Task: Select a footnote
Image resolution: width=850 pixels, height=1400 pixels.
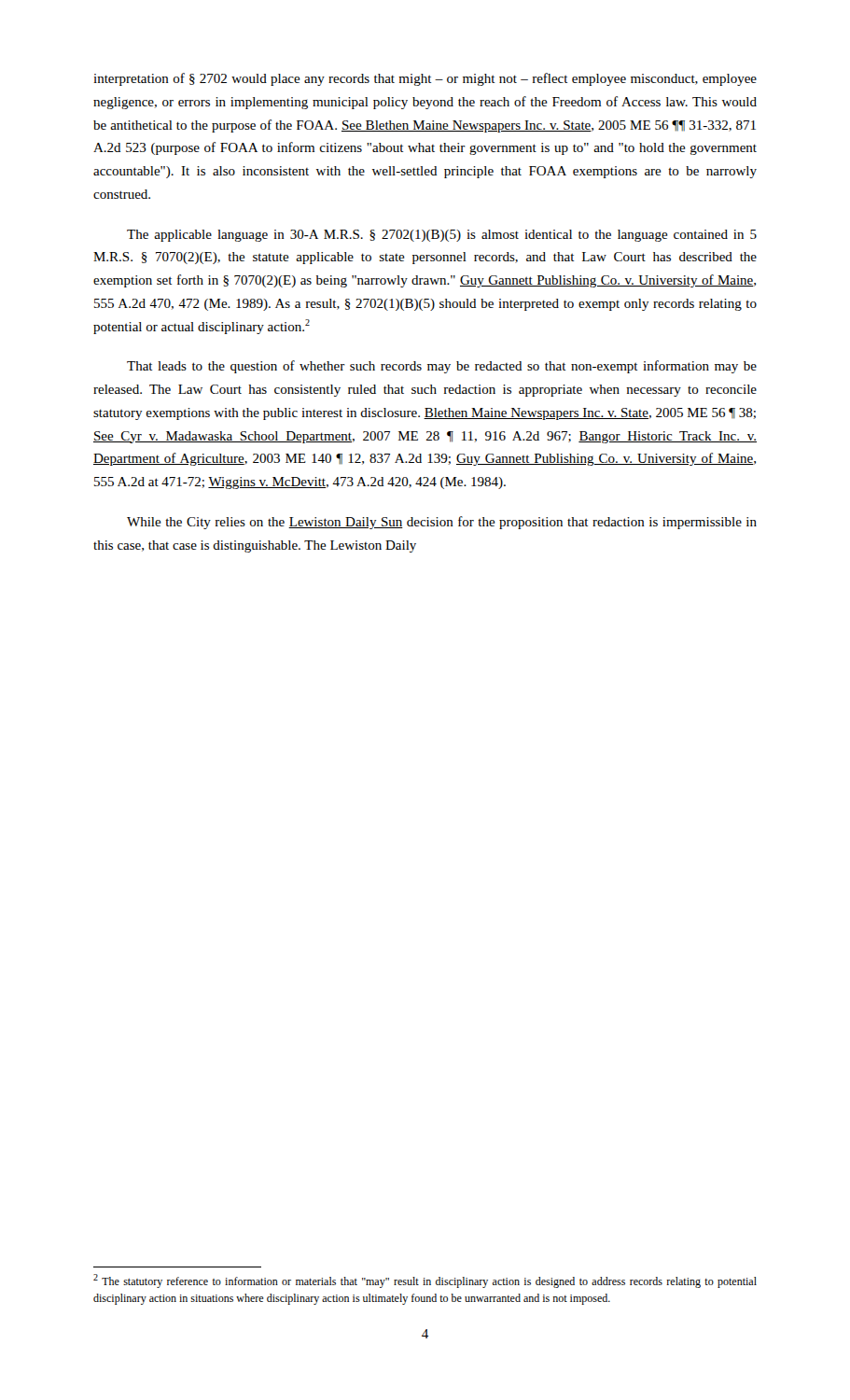Action: click(425, 1288)
